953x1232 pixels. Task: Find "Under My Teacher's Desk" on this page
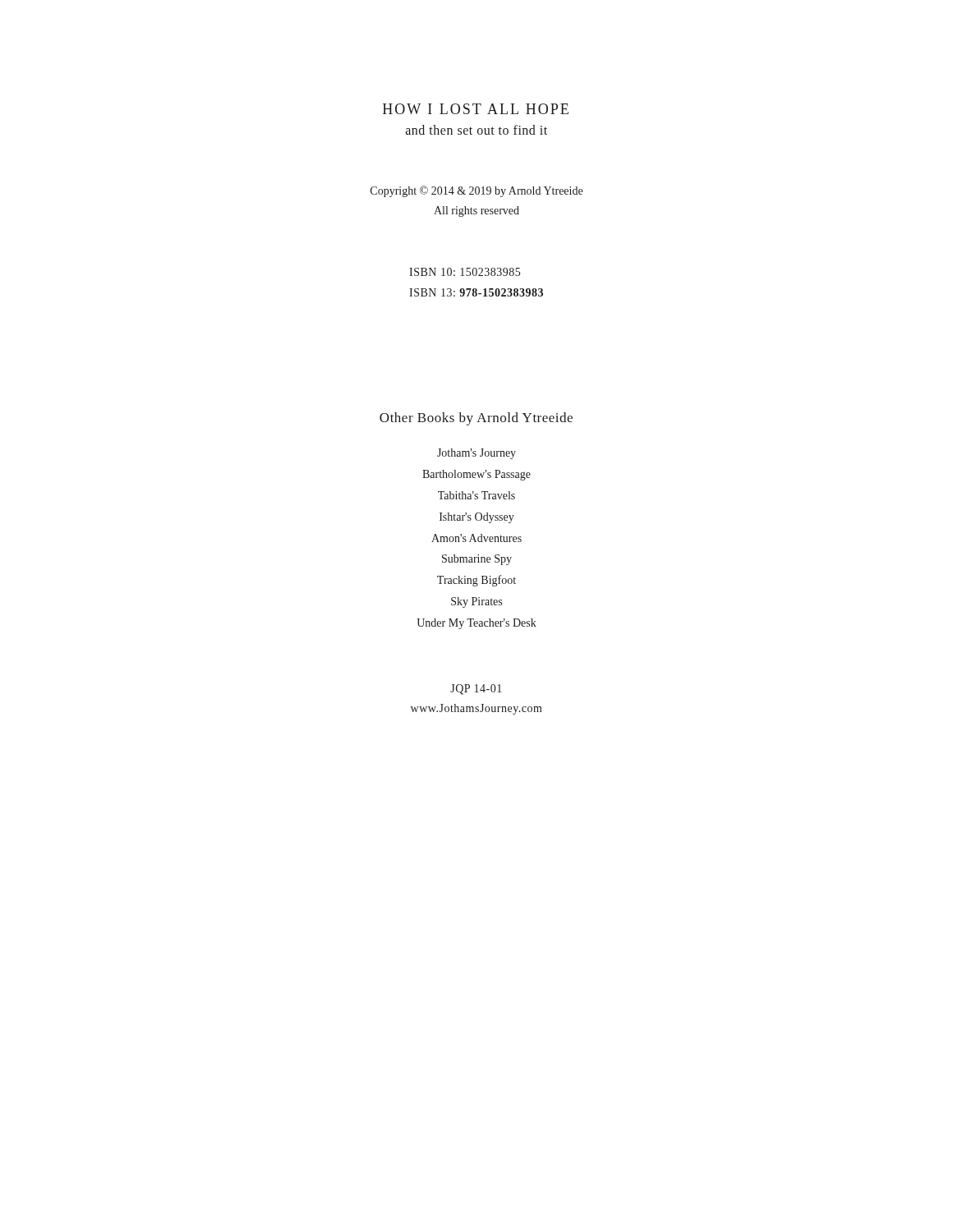click(x=476, y=623)
